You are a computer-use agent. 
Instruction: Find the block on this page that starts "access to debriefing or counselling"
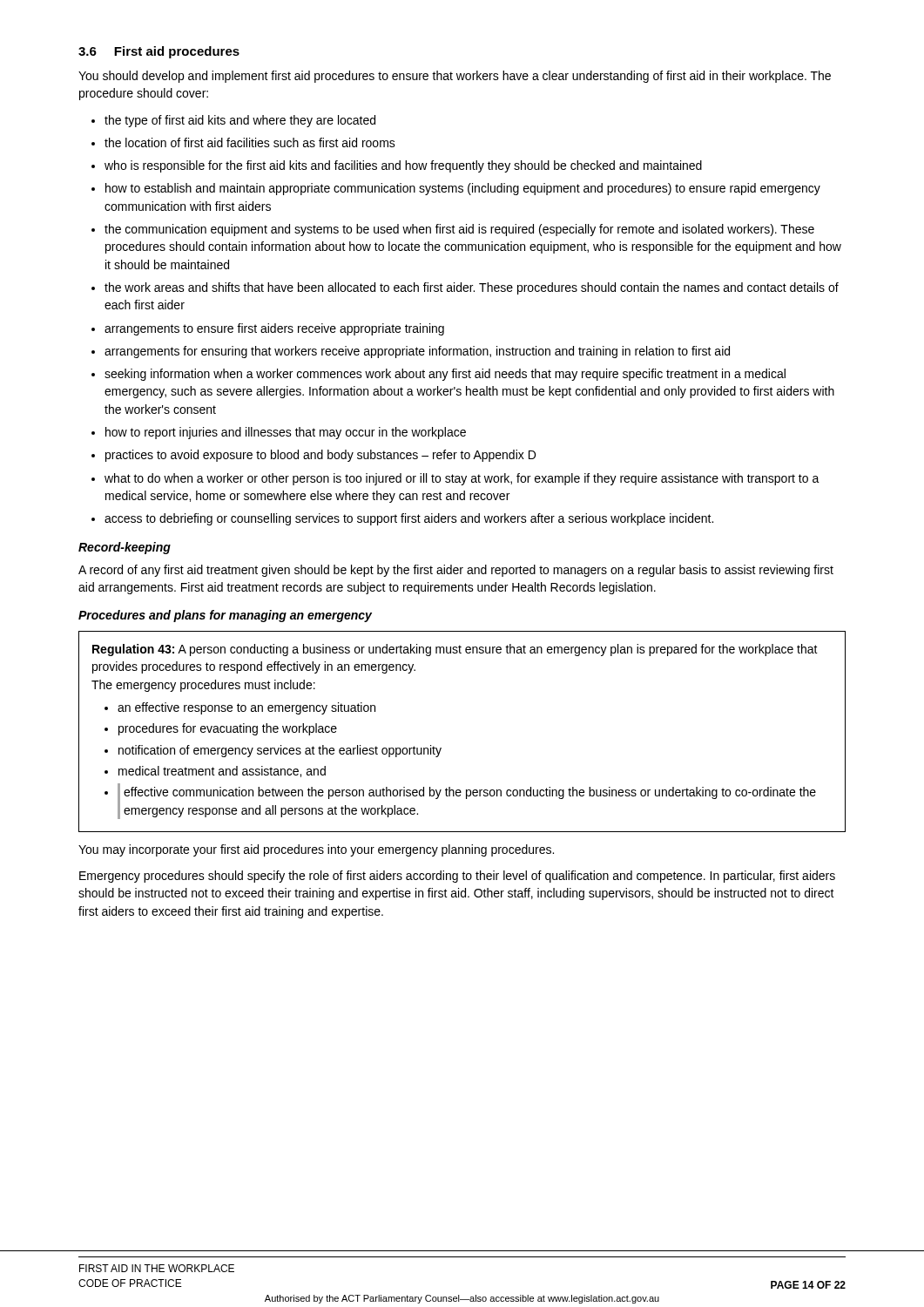pos(475,519)
